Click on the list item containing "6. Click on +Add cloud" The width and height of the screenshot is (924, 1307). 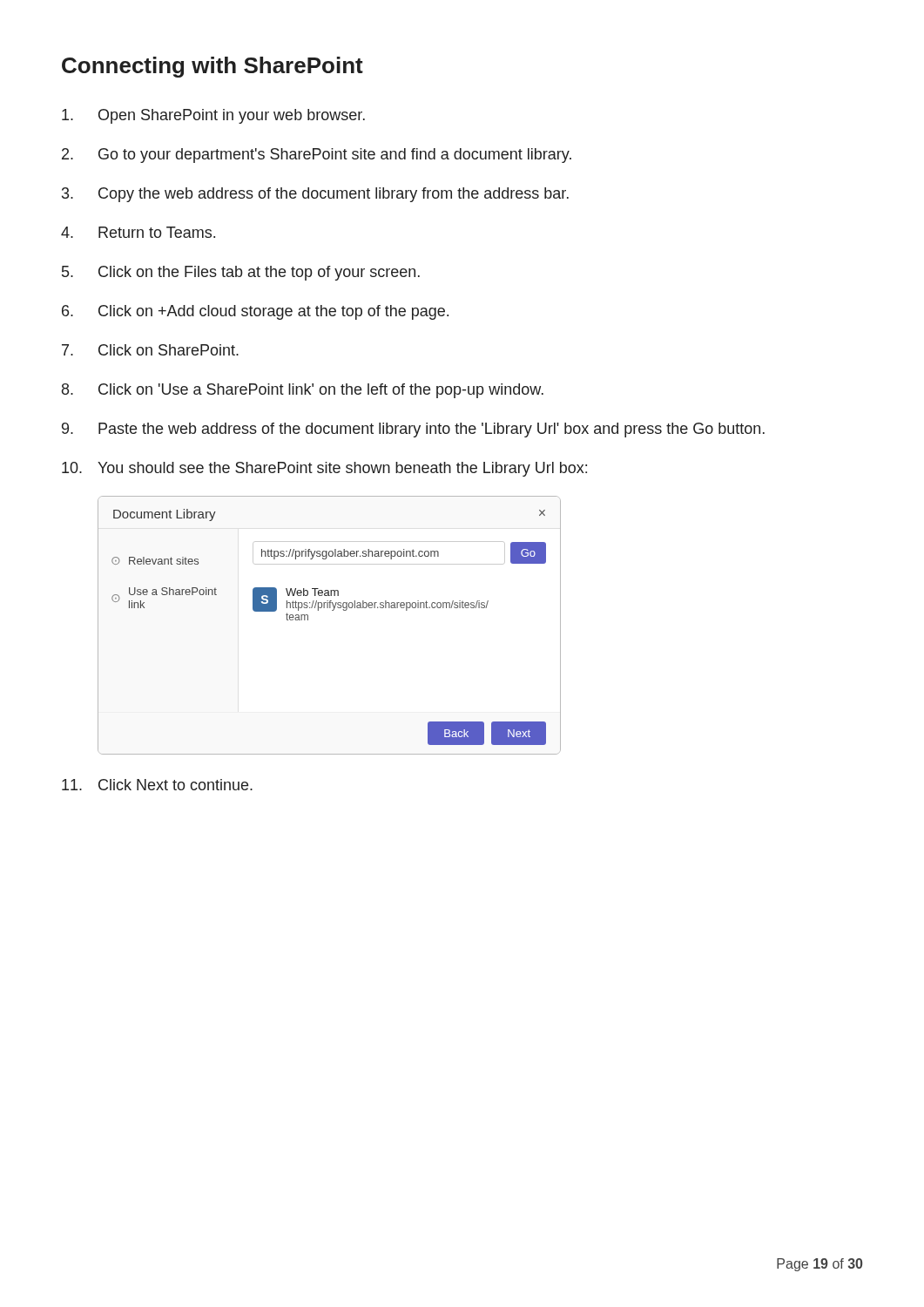[x=255, y=312]
